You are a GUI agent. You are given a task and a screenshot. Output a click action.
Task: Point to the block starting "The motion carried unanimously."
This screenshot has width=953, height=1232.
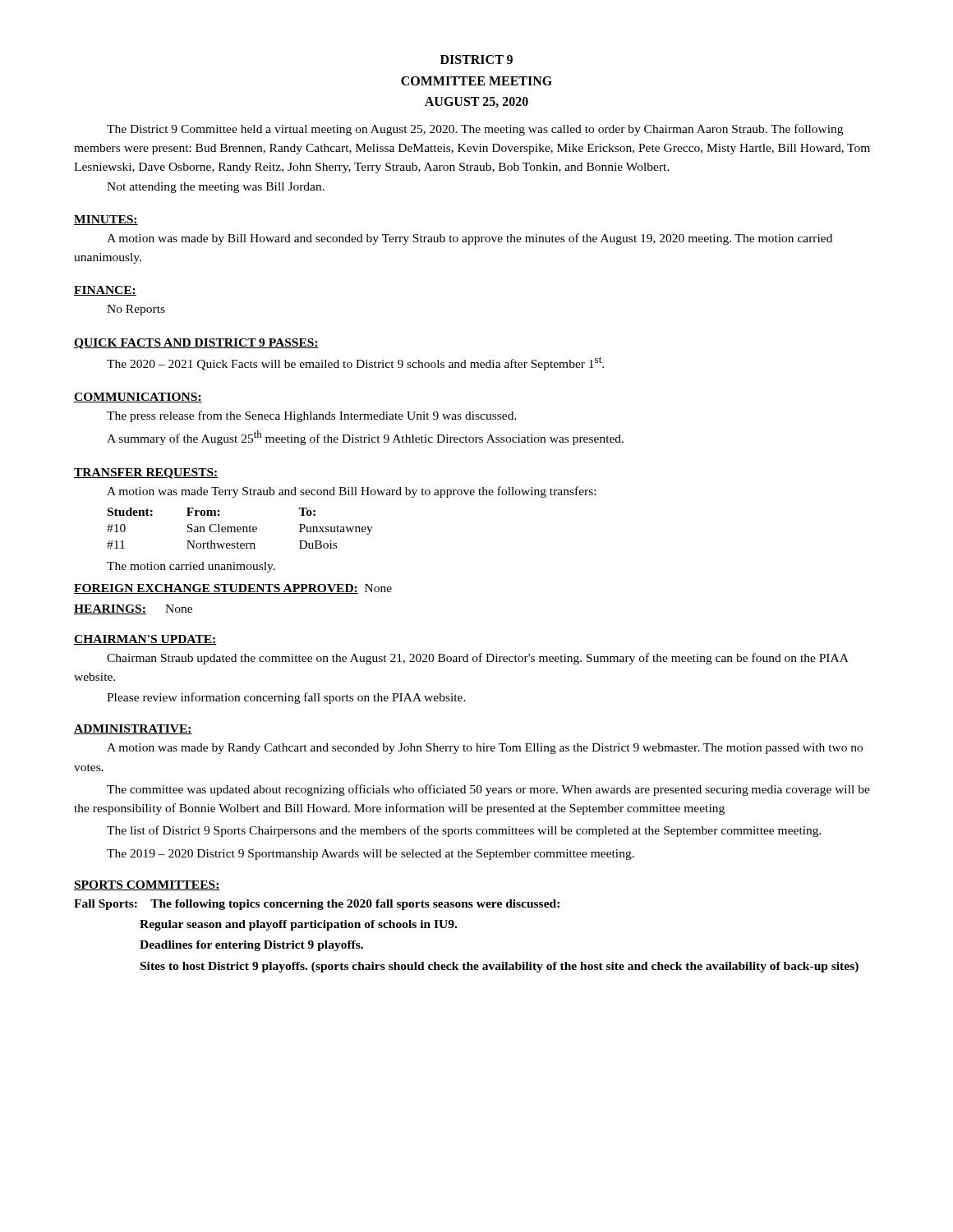191,565
